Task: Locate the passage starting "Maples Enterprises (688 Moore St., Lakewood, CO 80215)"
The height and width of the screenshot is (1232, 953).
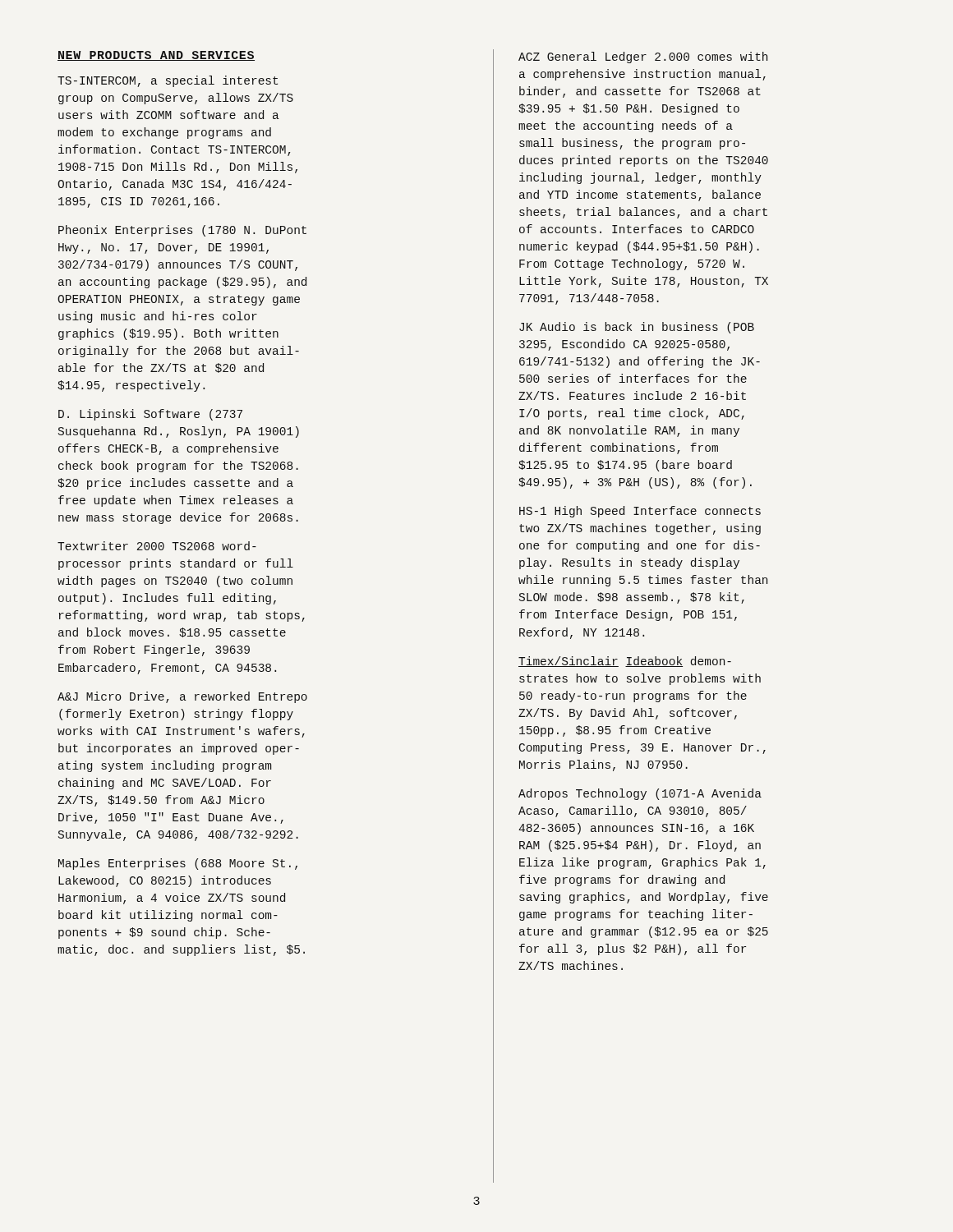Action: click(x=183, y=907)
